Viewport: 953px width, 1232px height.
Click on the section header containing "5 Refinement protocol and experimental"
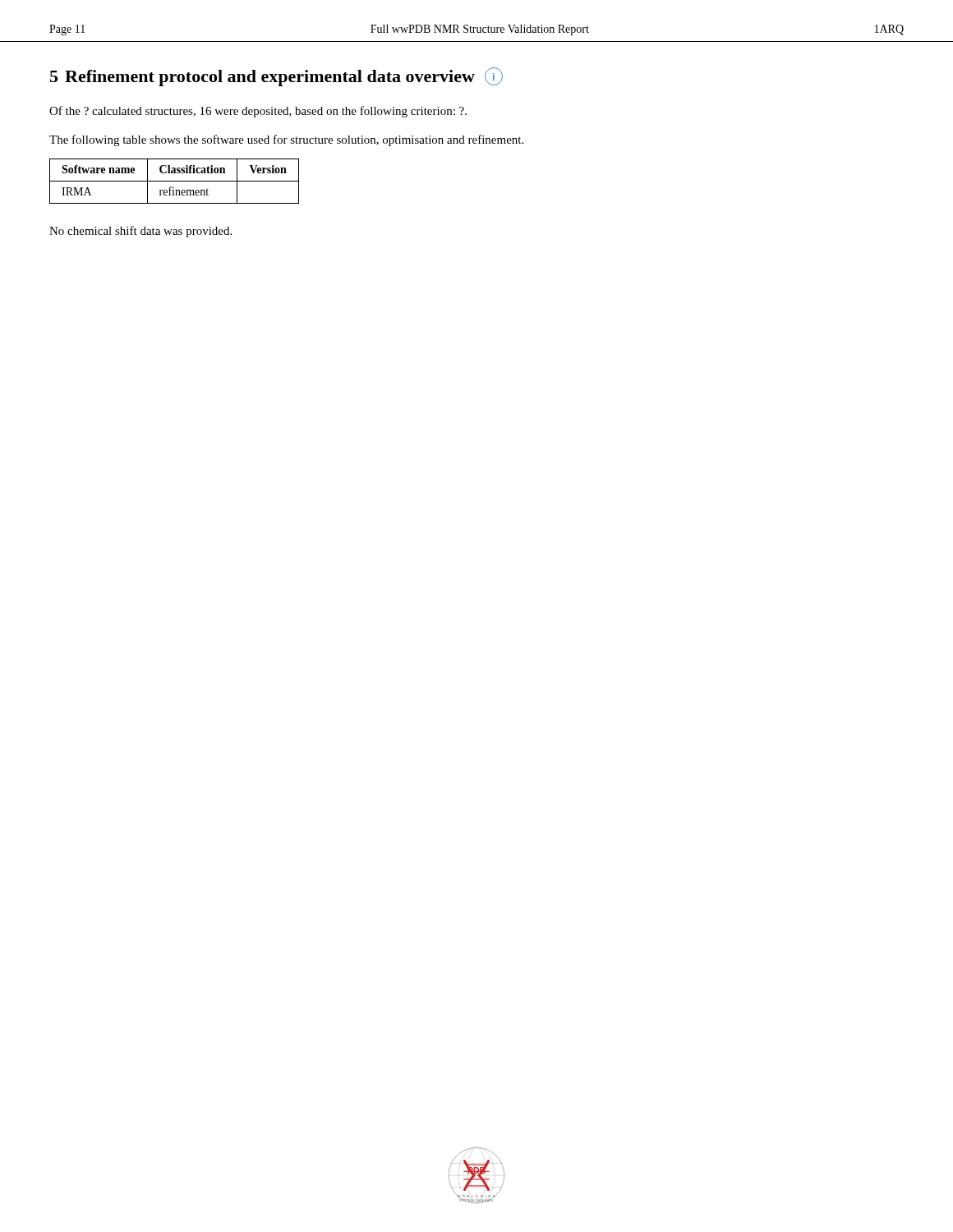pos(276,76)
